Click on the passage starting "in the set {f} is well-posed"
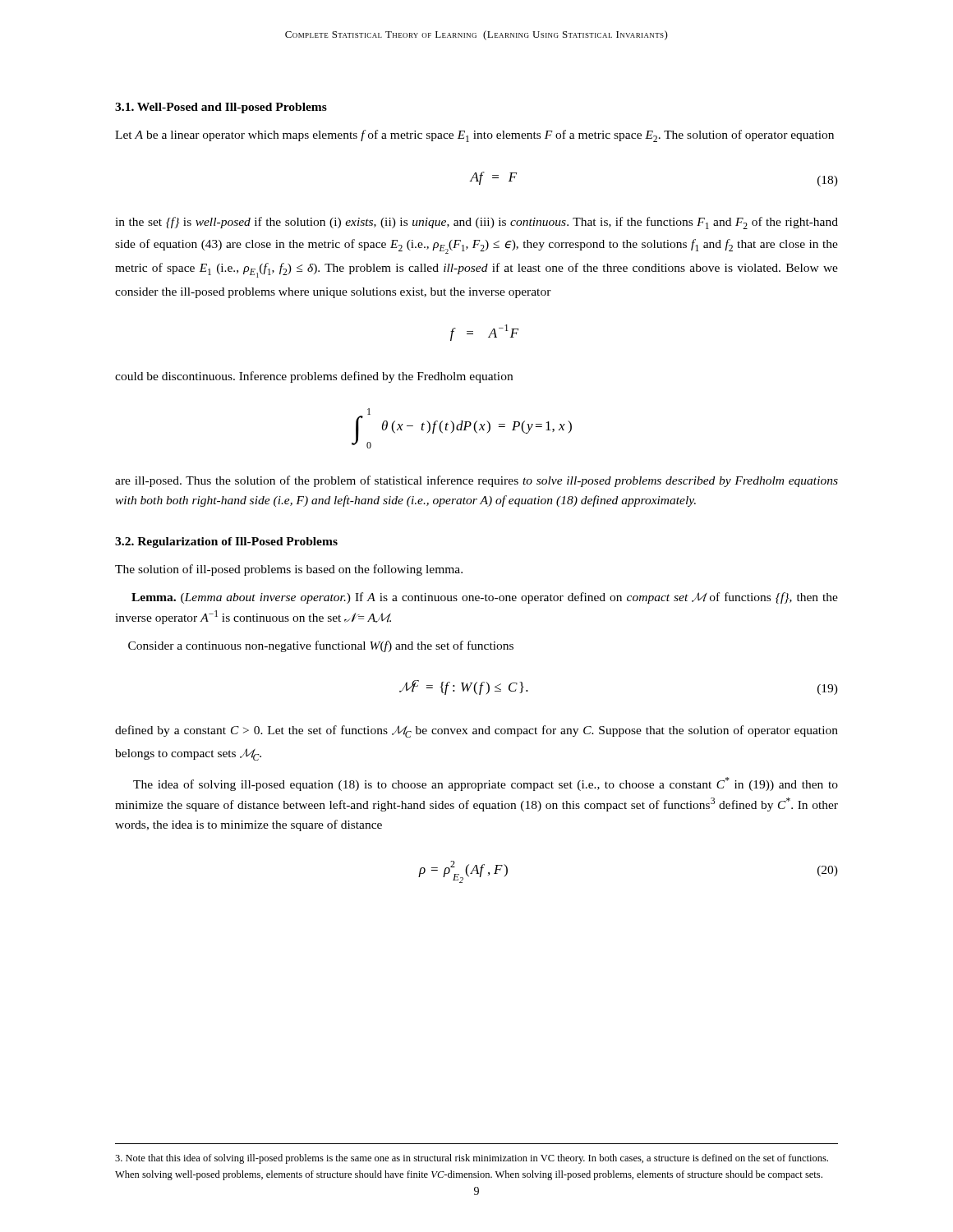953x1232 pixels. pyautogui.click(x=476, y=256)
